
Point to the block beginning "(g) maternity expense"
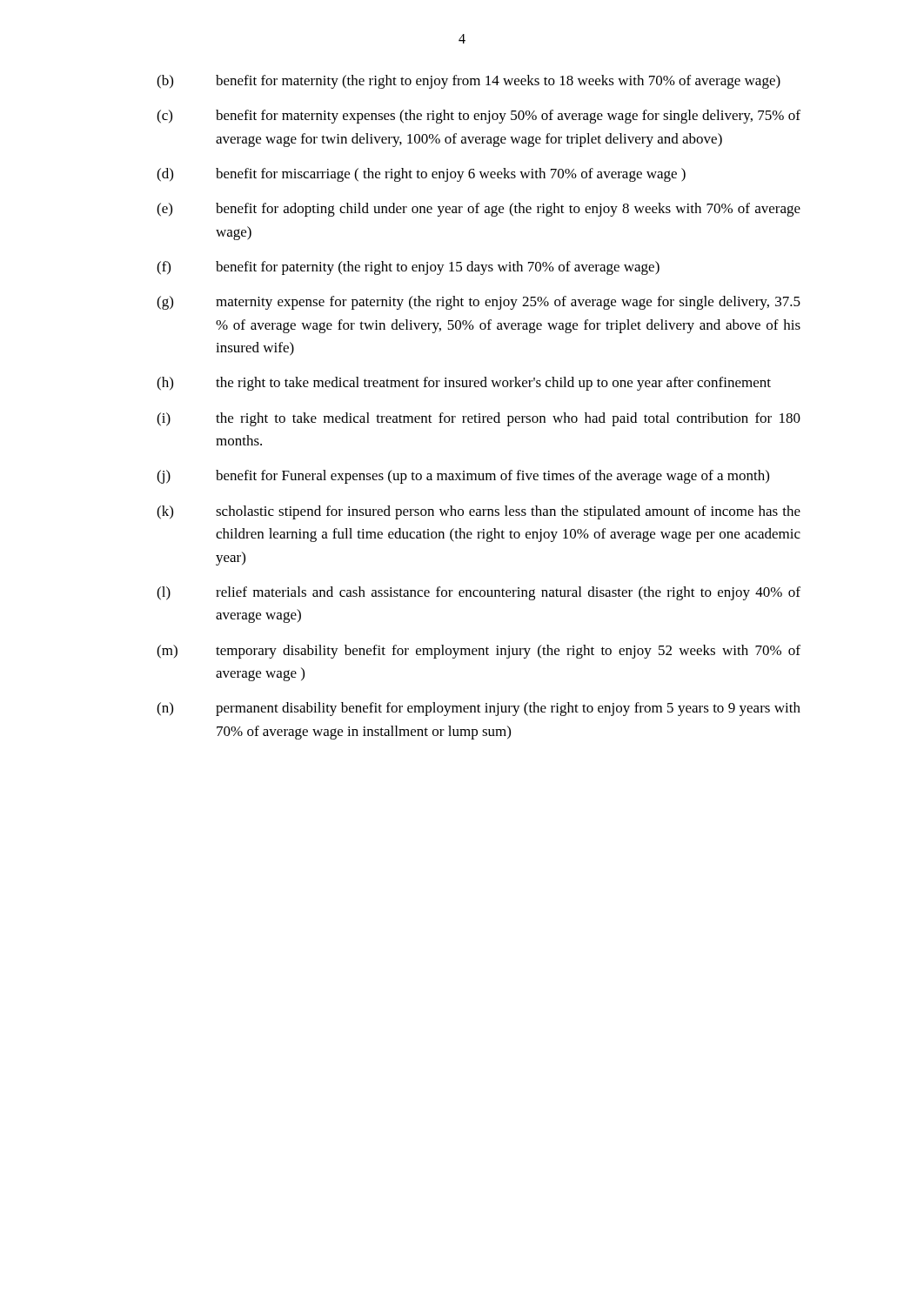pos(479,325)
